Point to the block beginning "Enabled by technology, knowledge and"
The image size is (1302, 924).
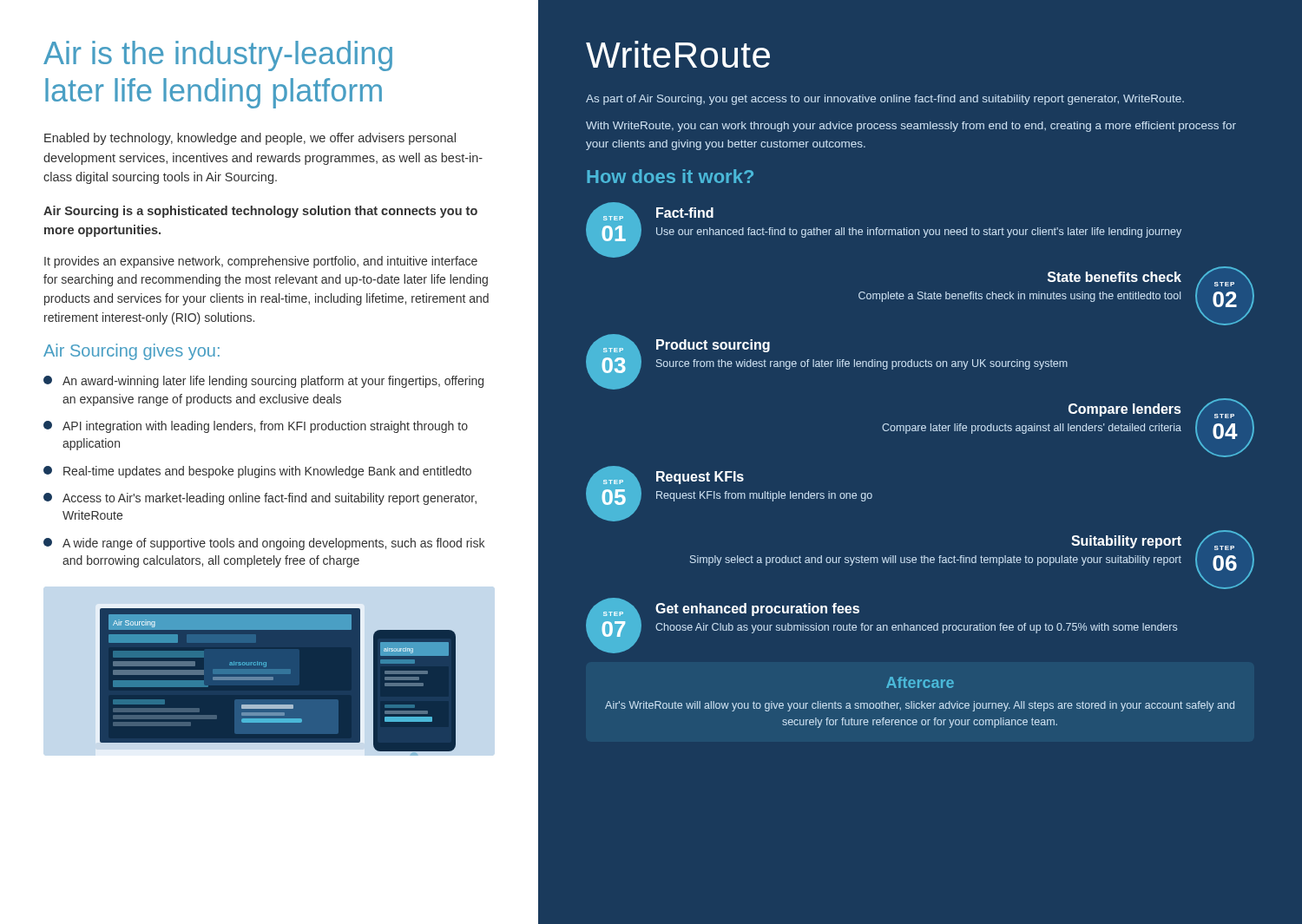point(263,158)
